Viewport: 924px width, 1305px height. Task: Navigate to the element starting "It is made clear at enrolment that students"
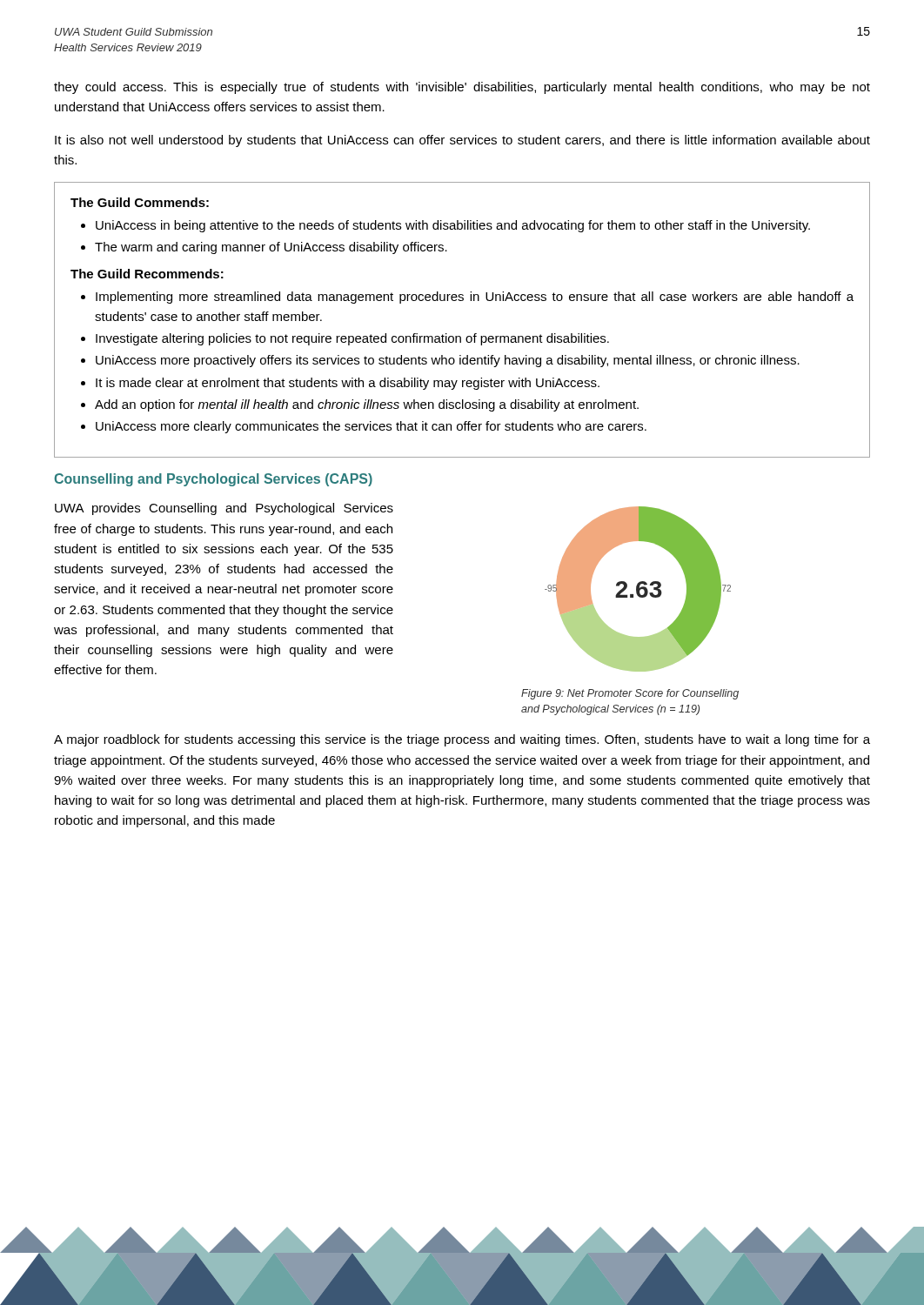(x=348, y=382)
